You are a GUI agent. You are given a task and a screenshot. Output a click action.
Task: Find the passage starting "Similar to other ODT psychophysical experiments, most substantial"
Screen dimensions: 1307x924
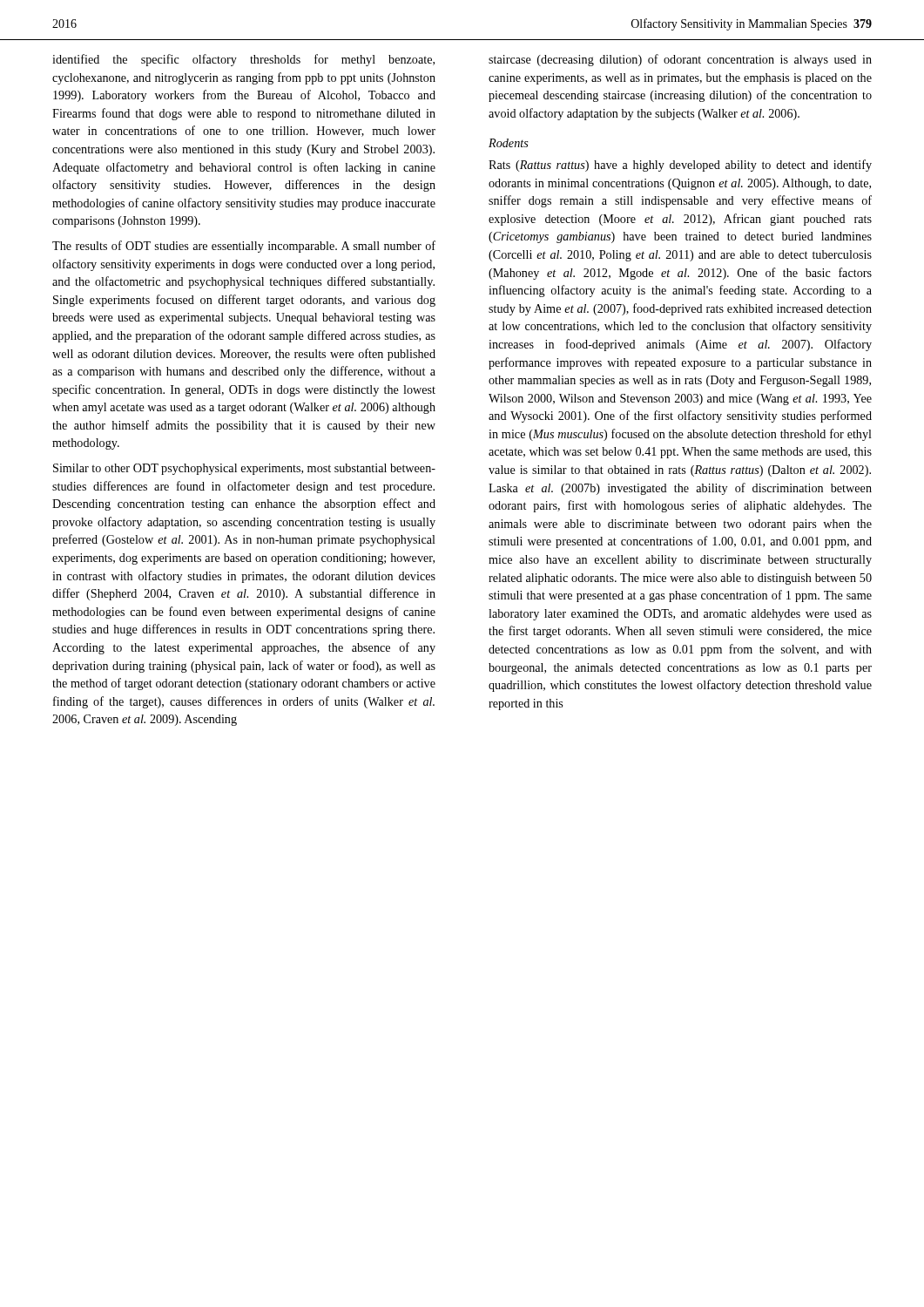pyautogui.click(x=244, y=594)
